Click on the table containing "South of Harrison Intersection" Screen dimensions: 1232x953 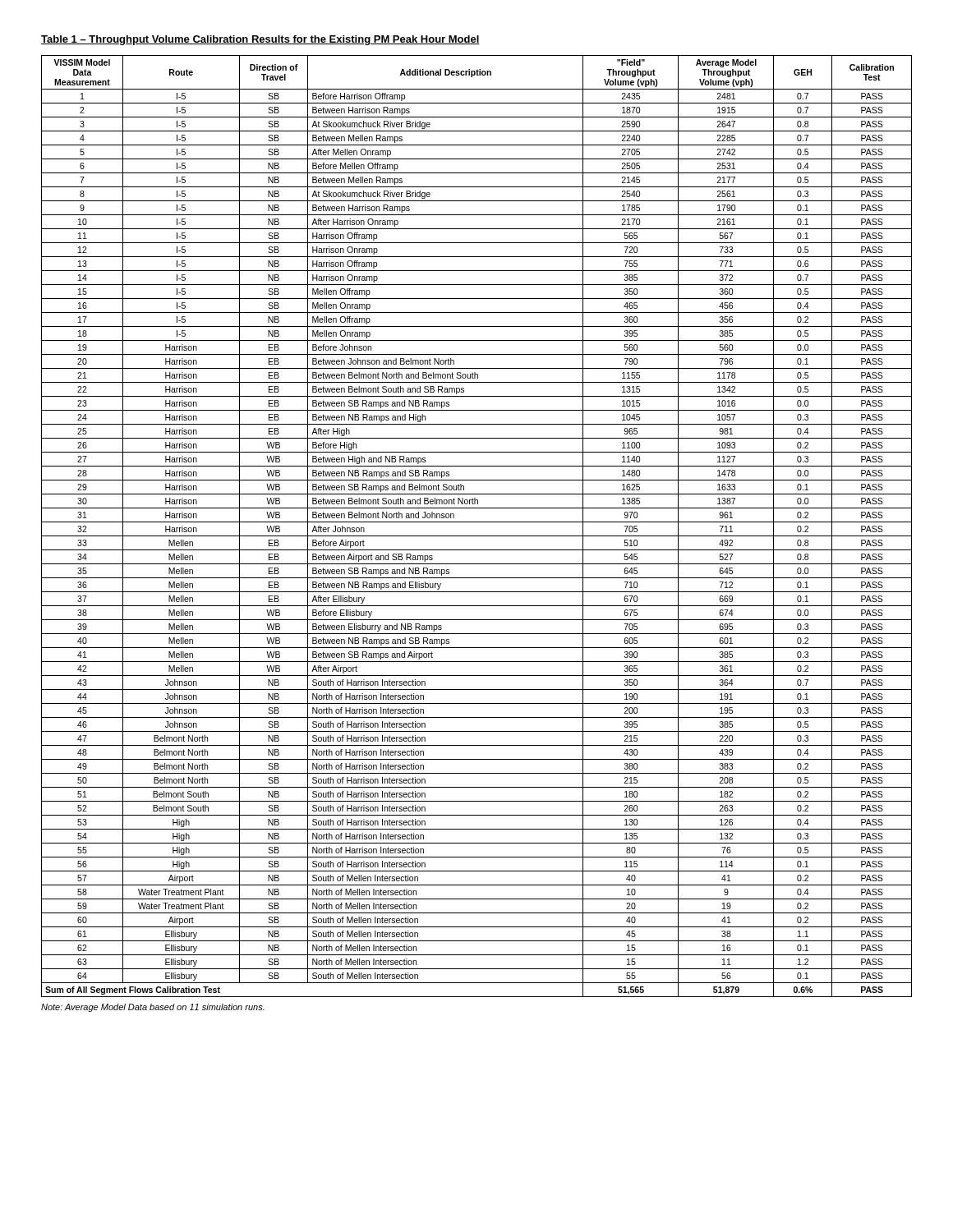click(x=476, y=526)
